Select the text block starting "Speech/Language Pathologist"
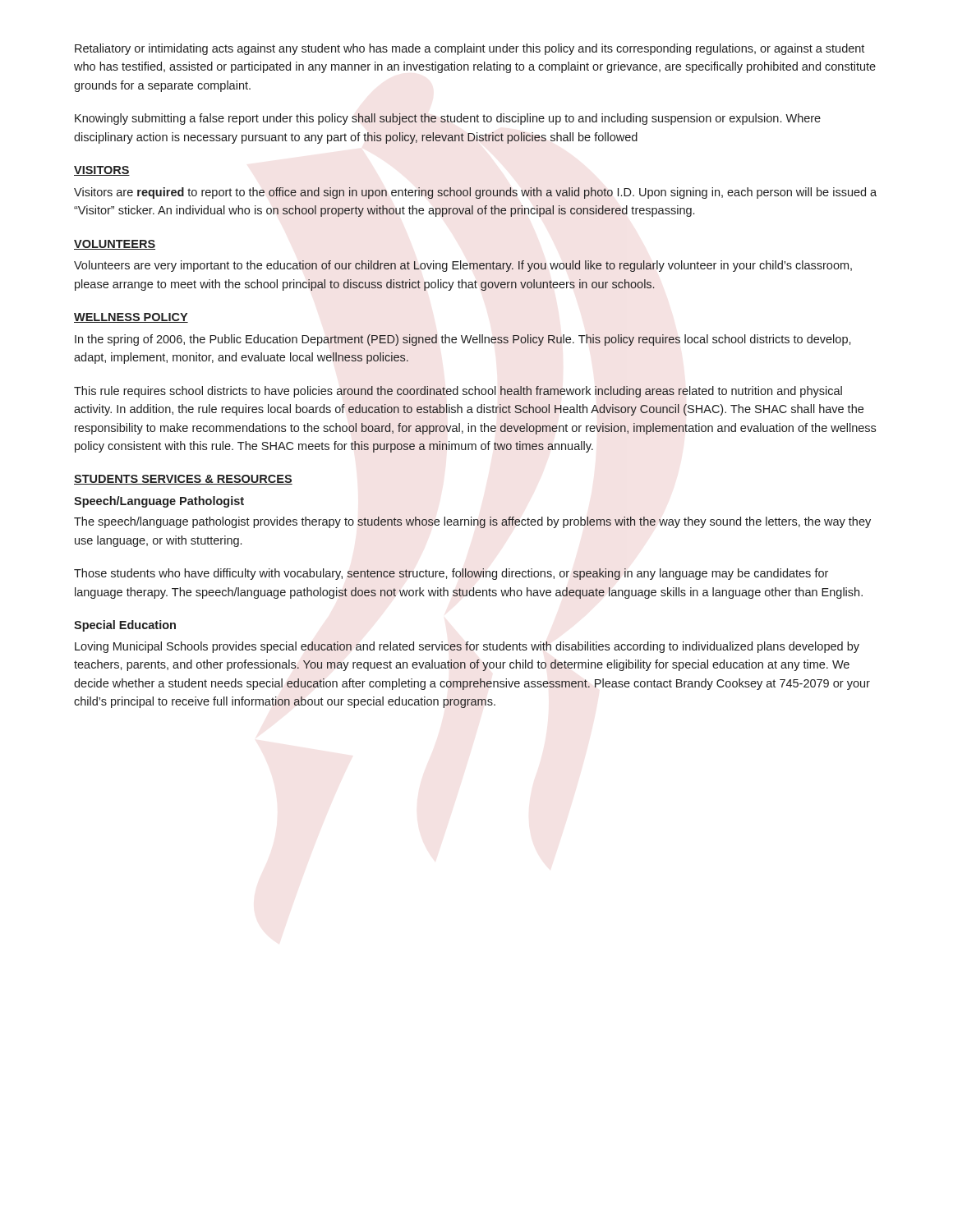 click(x=159, y=502)
